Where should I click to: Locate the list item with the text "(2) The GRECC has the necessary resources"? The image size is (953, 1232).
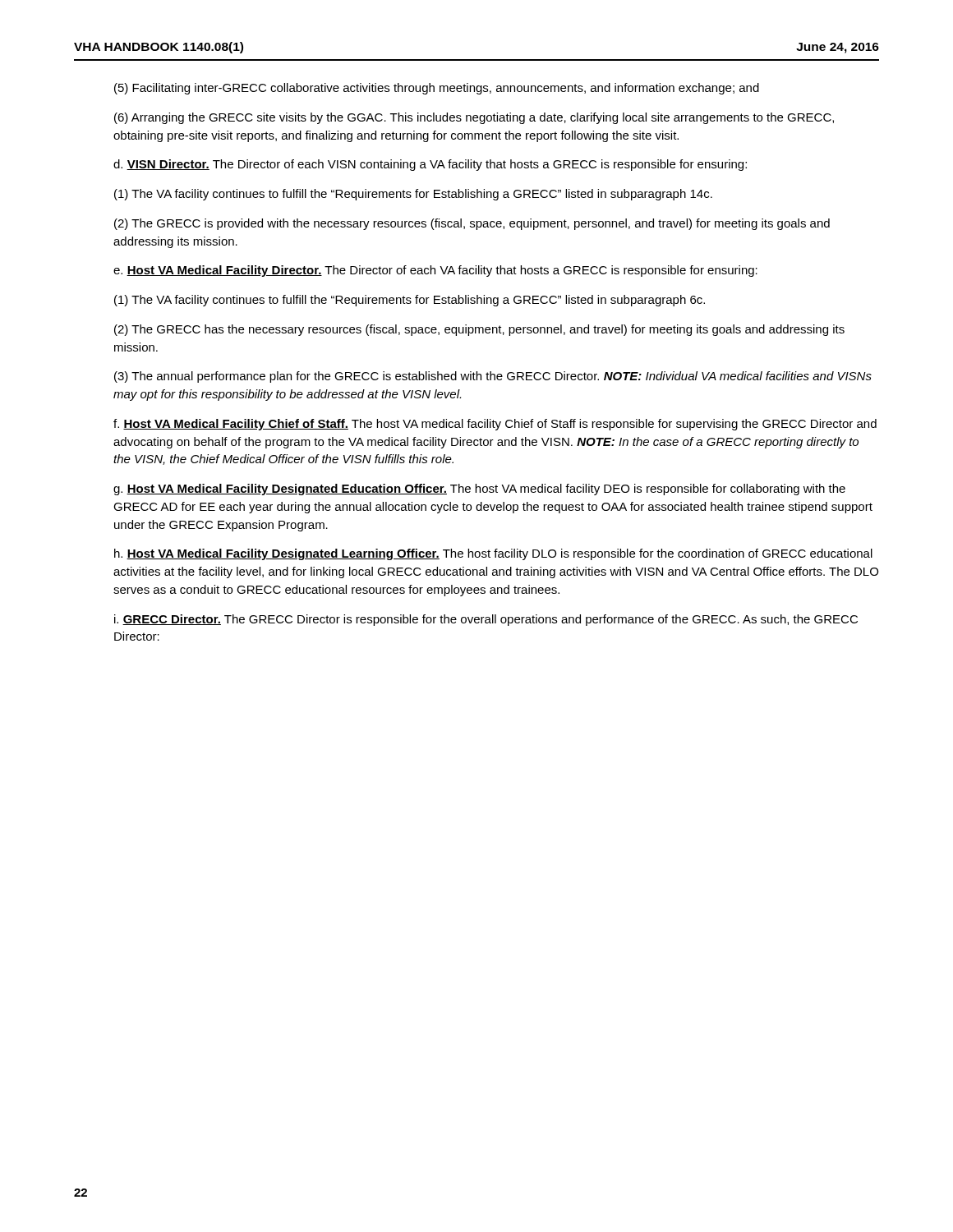coord(479,338)
